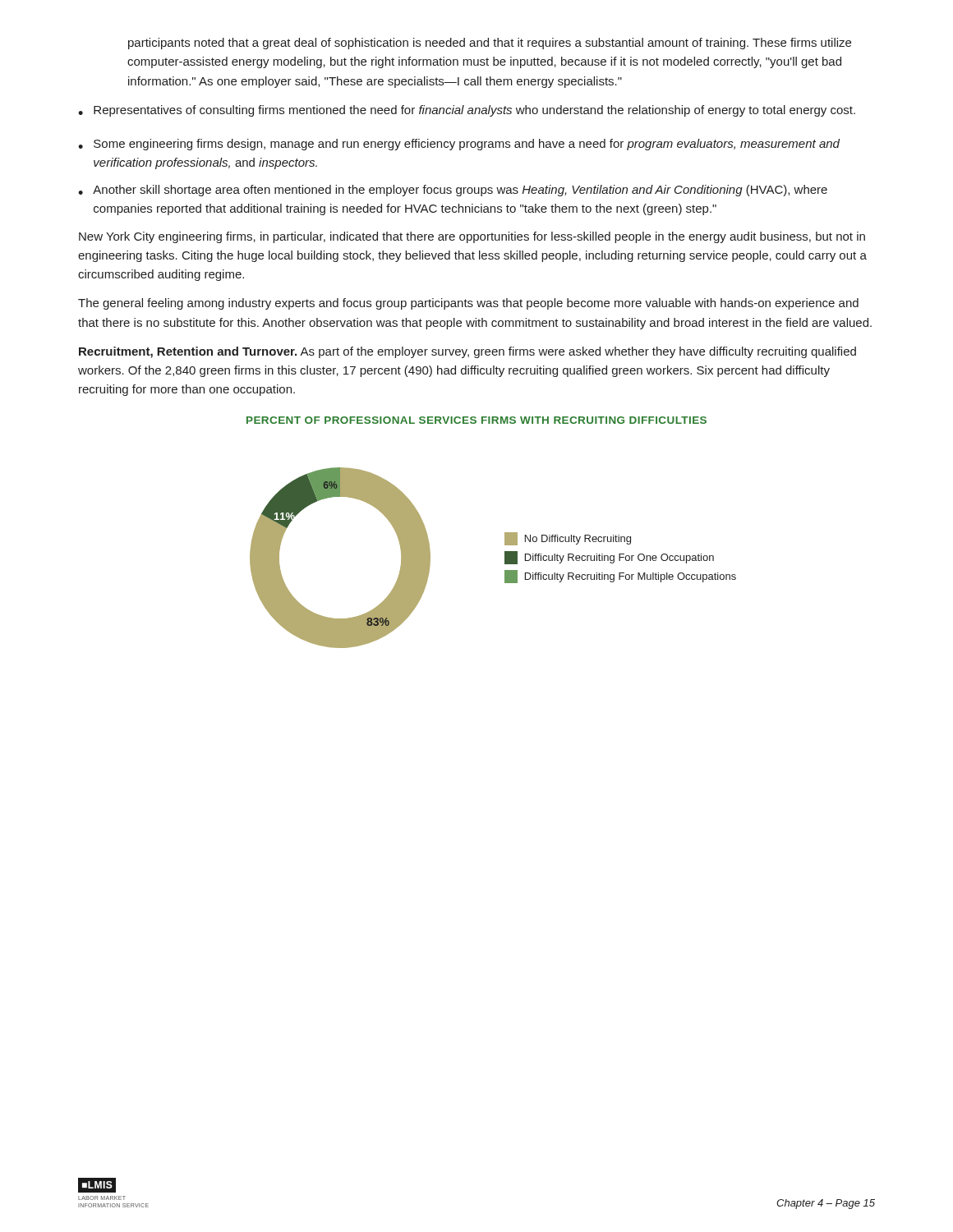Screen dimensions: 1232x953
Task: Select the region starting "• Some engineering firms design, manage"
Action: click(x=476, y=153)
